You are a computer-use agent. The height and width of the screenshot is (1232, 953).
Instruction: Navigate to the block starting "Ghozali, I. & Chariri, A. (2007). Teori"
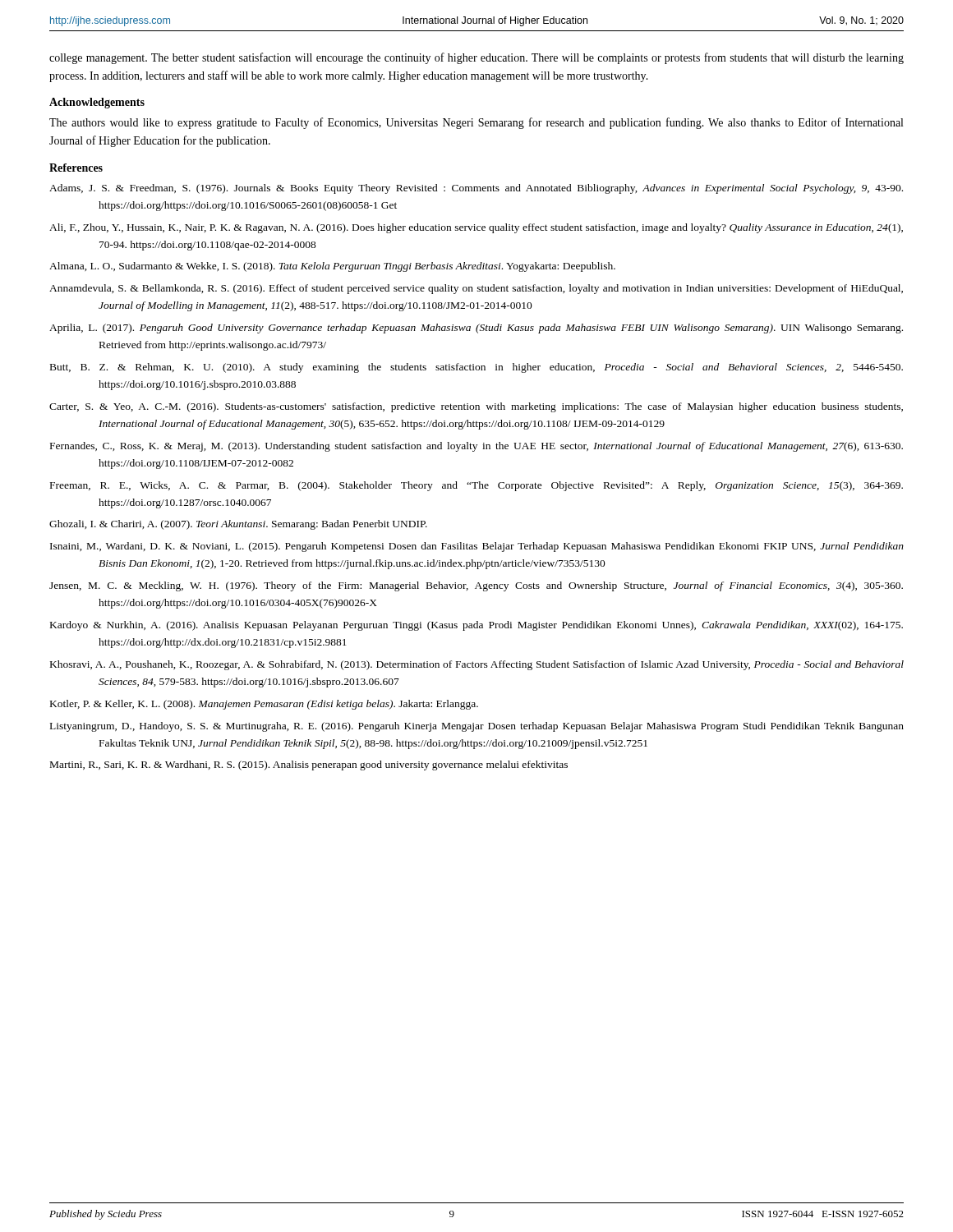point(238,524)
